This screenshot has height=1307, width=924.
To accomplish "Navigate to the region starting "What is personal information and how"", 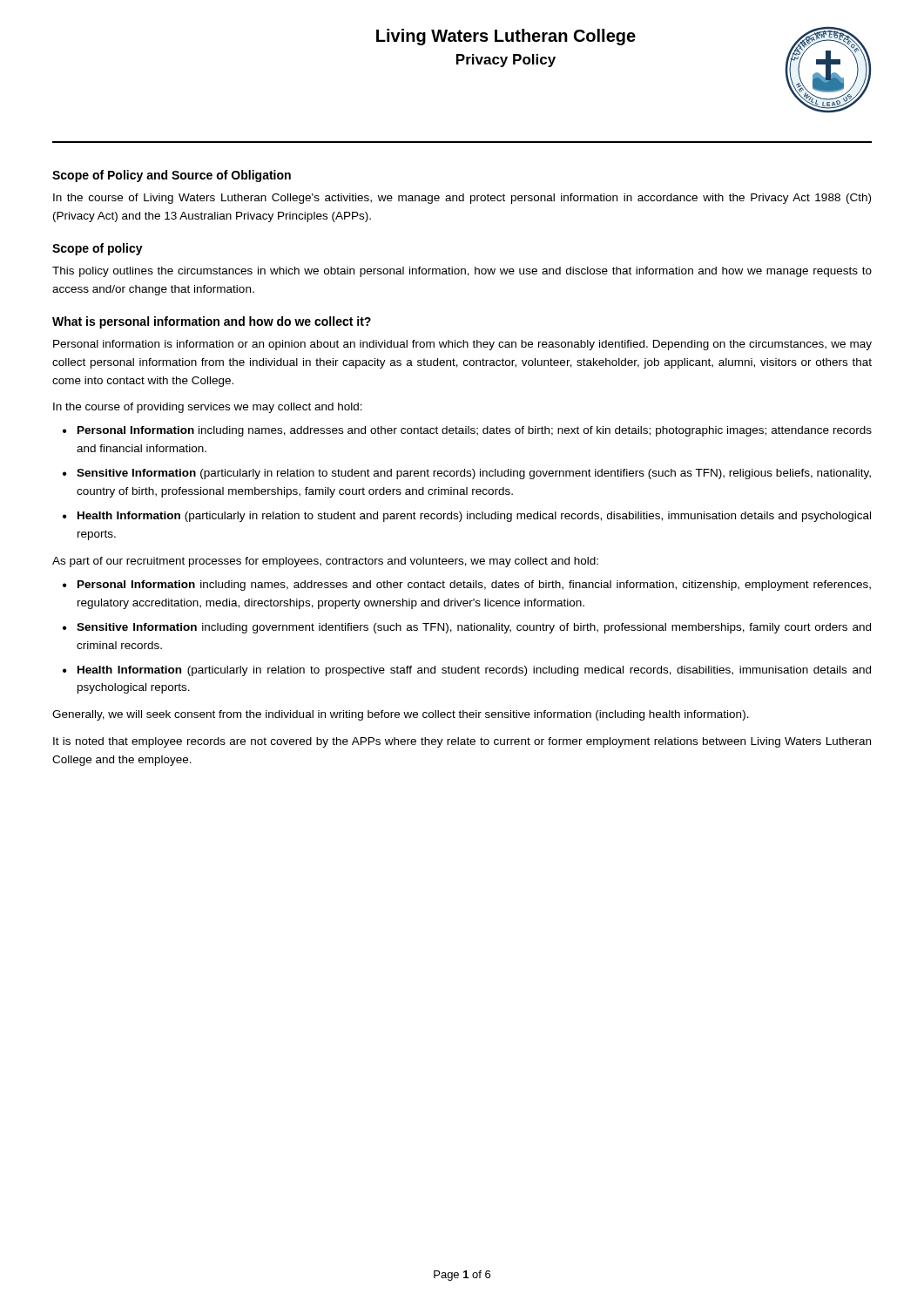I will 212,321.
